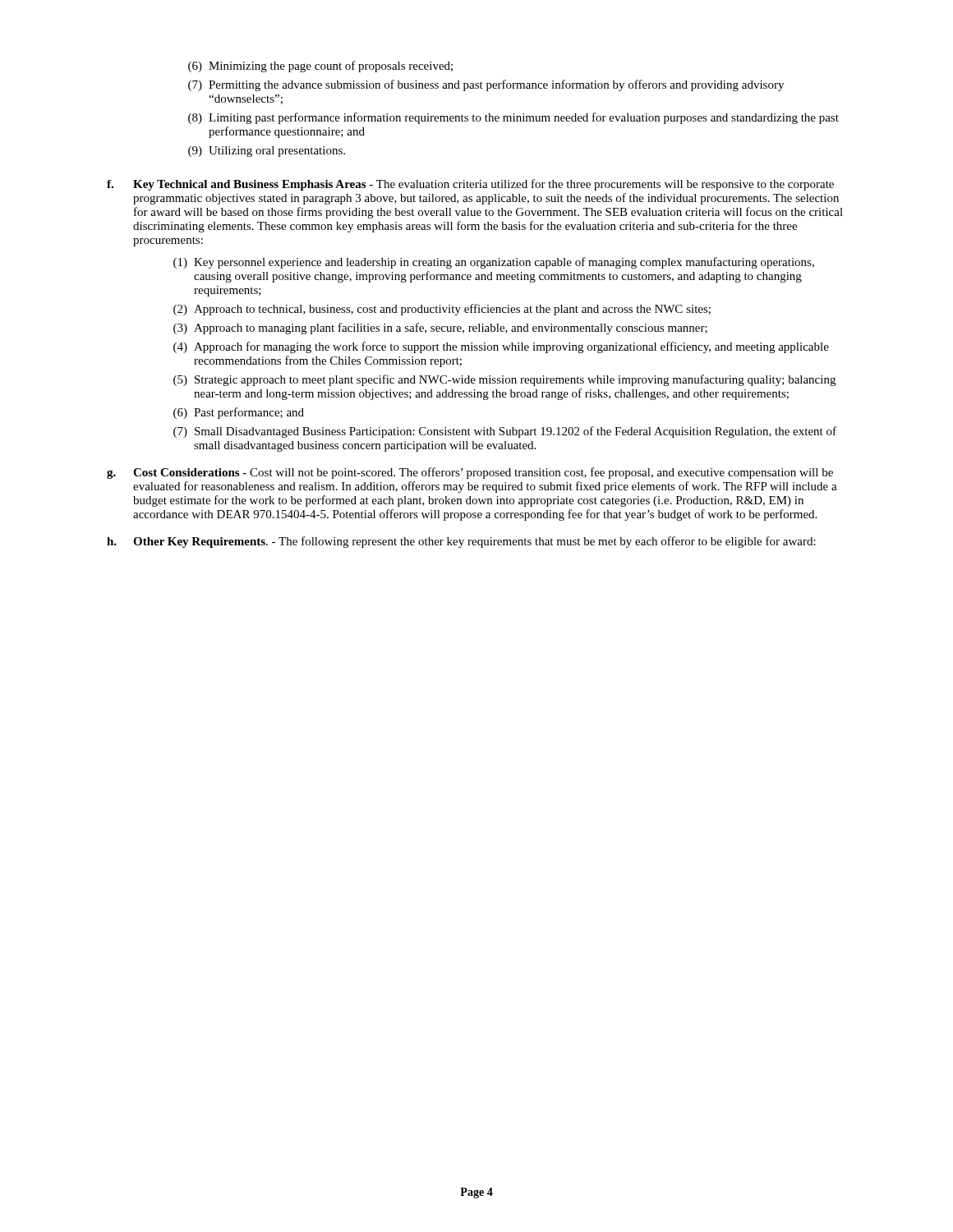The height and width of the screenshot is (1232, 953).
Task: Find the list item that says "(7) Permitting the advance"
Action: click(509, 92)
